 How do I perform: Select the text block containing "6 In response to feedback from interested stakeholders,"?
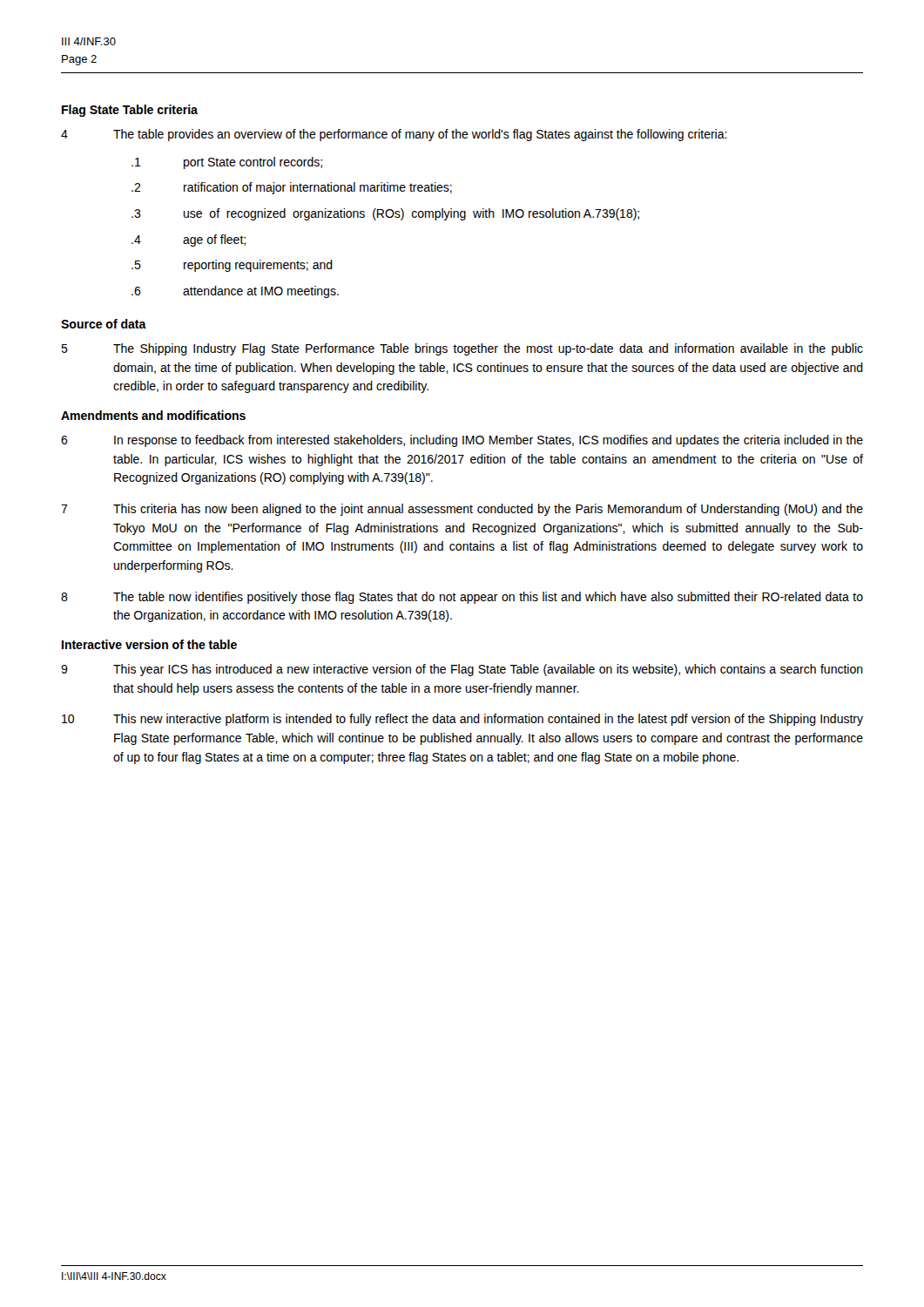coord(462,460)
